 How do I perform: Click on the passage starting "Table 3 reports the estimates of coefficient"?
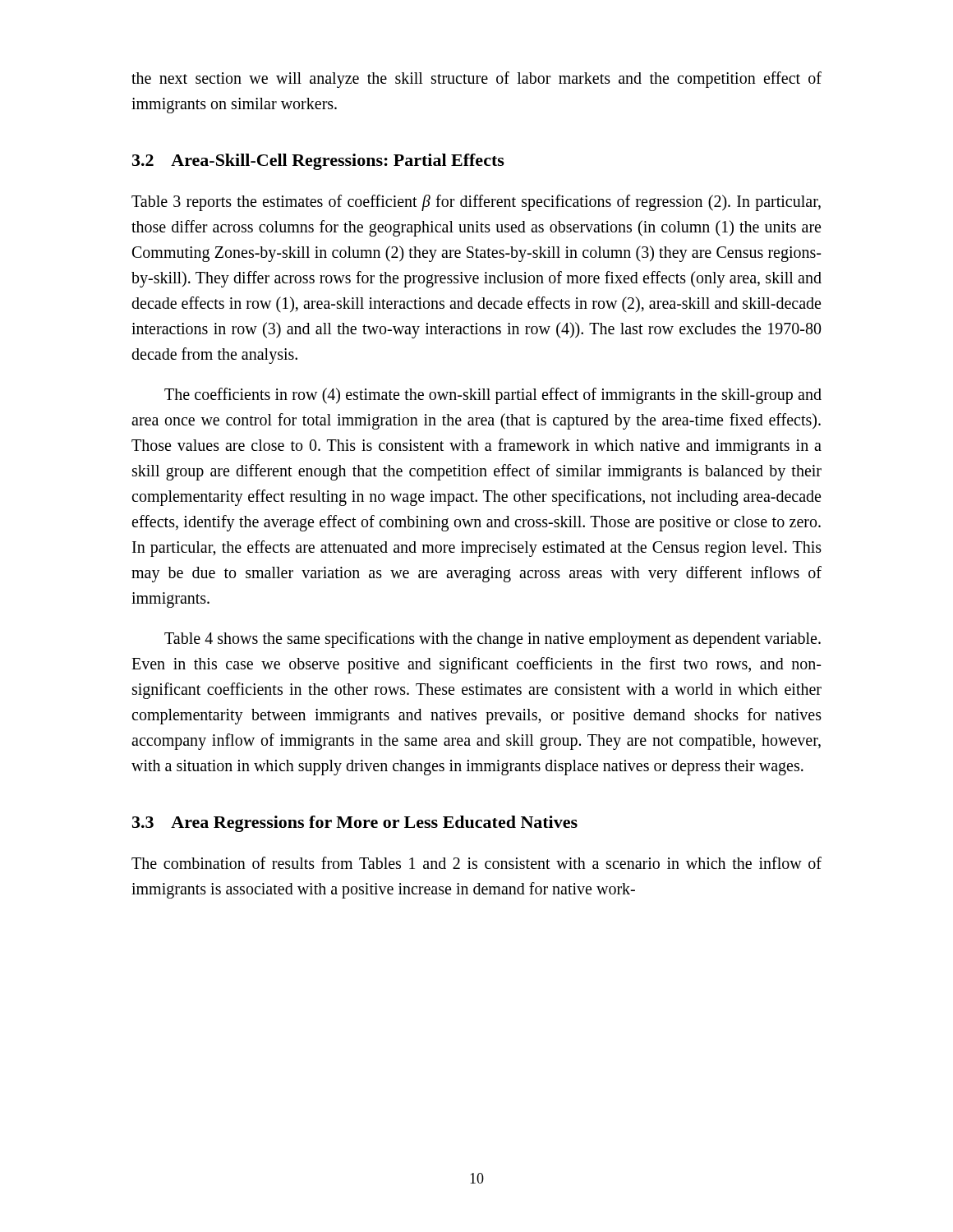pyautogui.click(x=476, y=278)
